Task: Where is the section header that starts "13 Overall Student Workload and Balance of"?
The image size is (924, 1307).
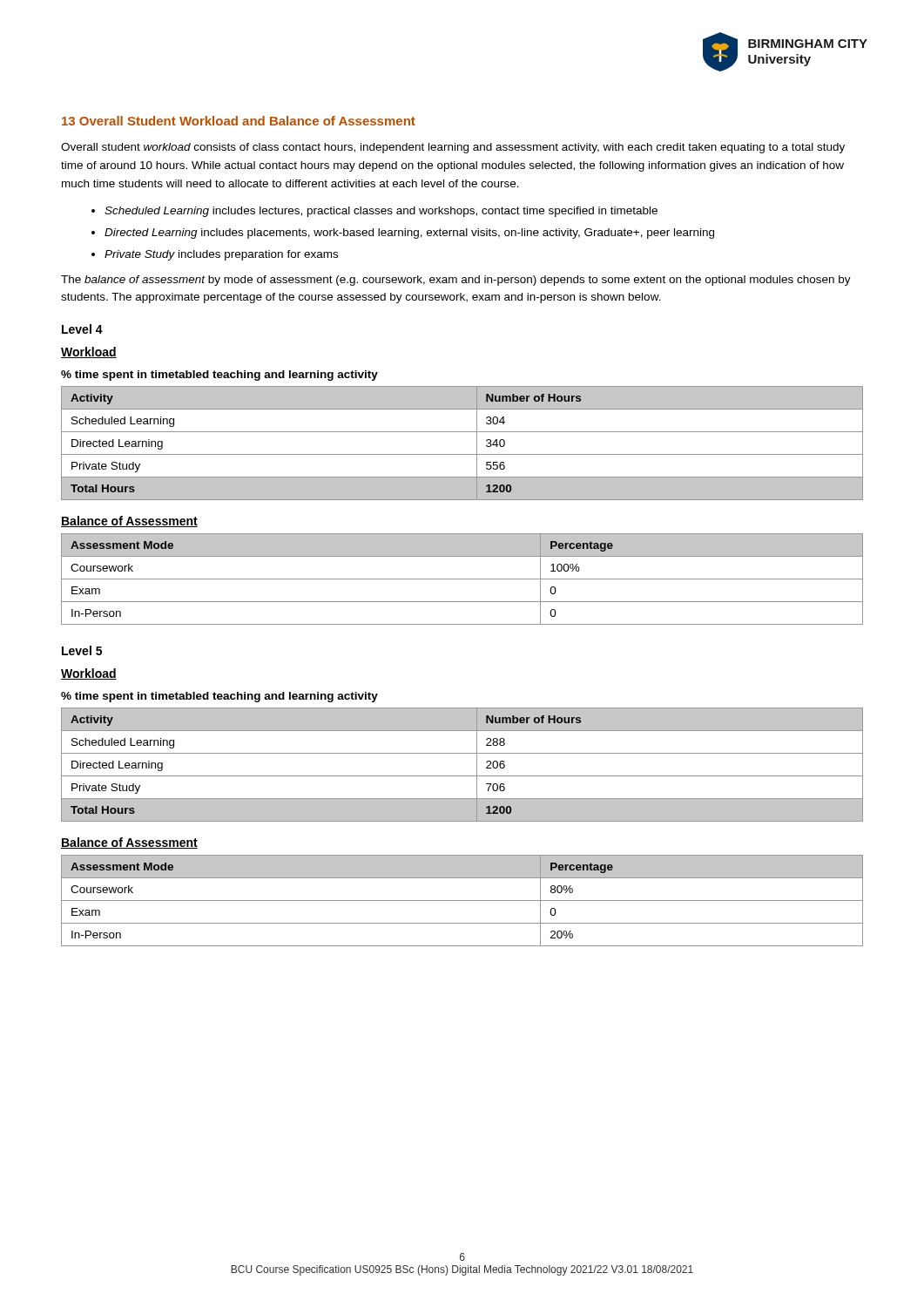Action: 238,121
